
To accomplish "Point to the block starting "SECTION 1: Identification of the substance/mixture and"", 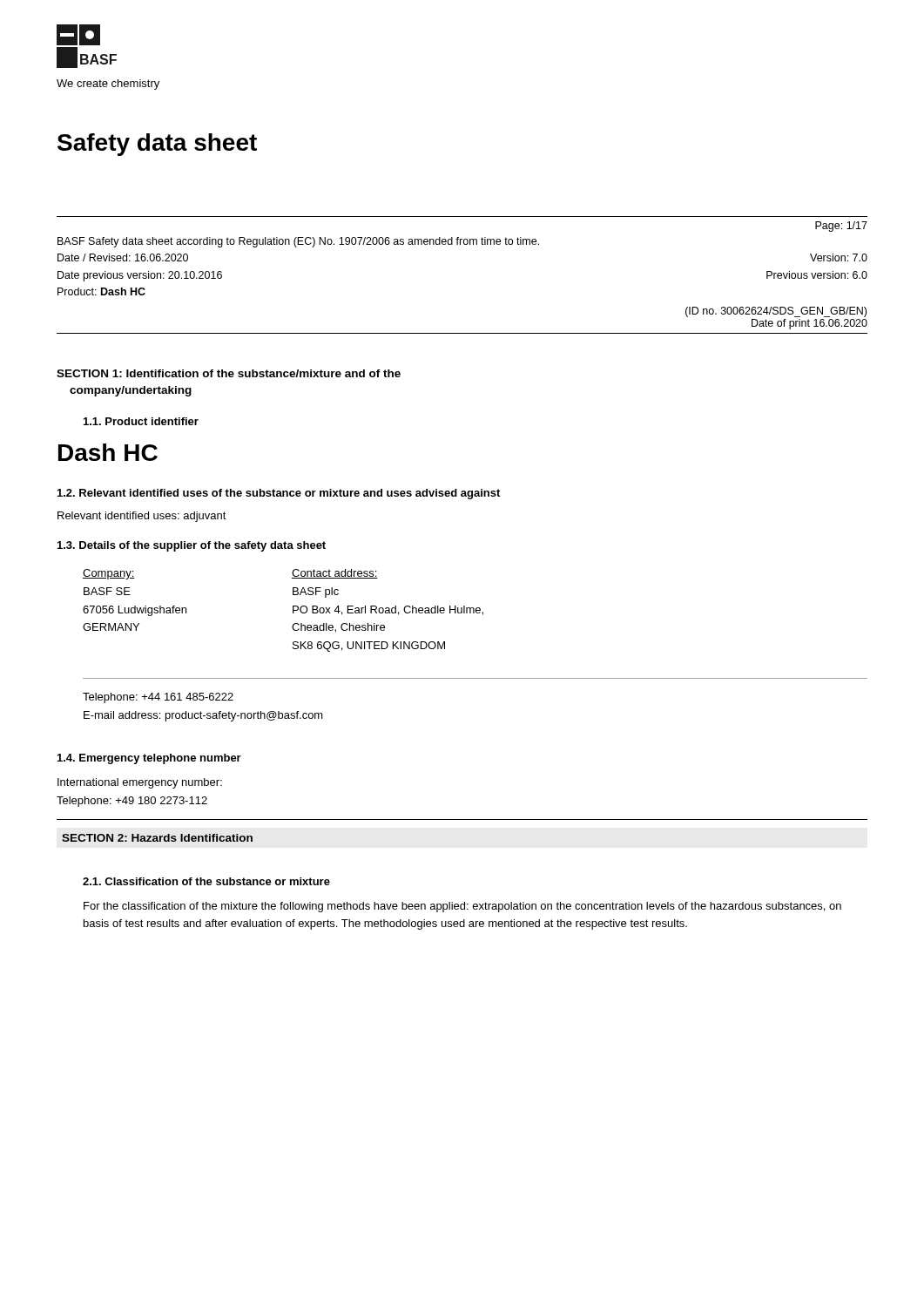I will point(229,373).
